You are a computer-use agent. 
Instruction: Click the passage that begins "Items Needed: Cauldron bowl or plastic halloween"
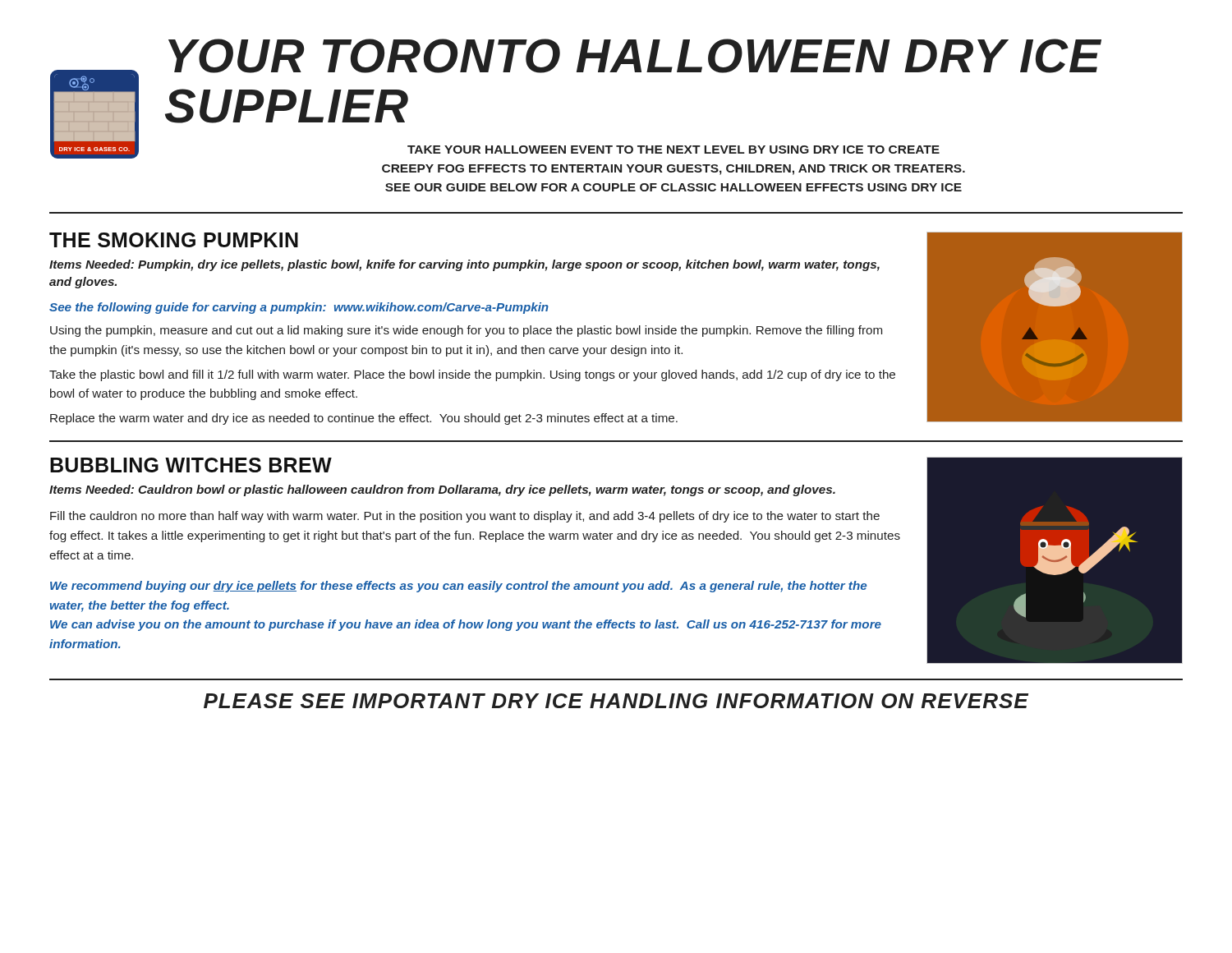pos(443,489)
